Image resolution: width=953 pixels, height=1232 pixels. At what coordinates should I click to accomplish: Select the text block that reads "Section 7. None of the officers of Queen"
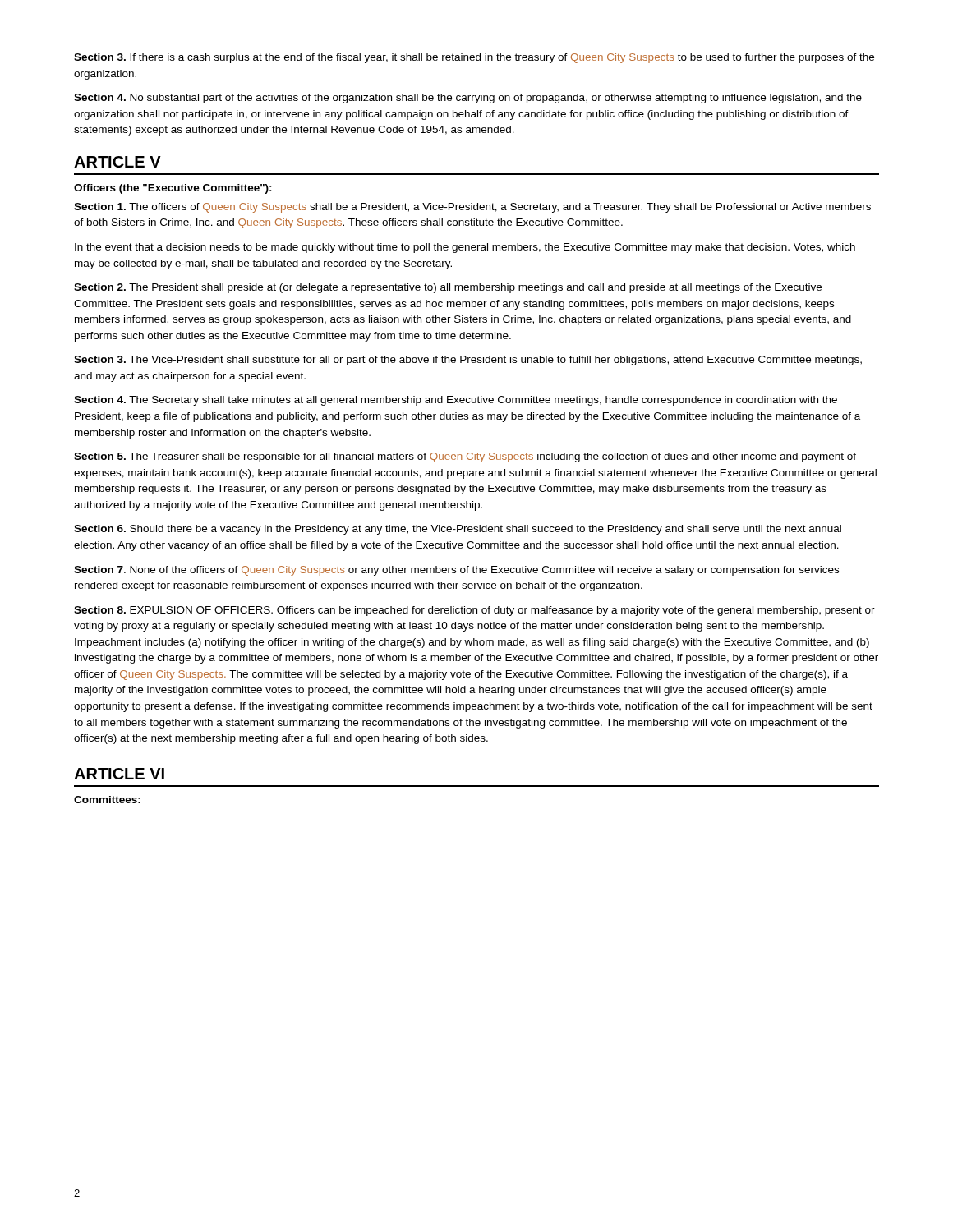point(476,578)
